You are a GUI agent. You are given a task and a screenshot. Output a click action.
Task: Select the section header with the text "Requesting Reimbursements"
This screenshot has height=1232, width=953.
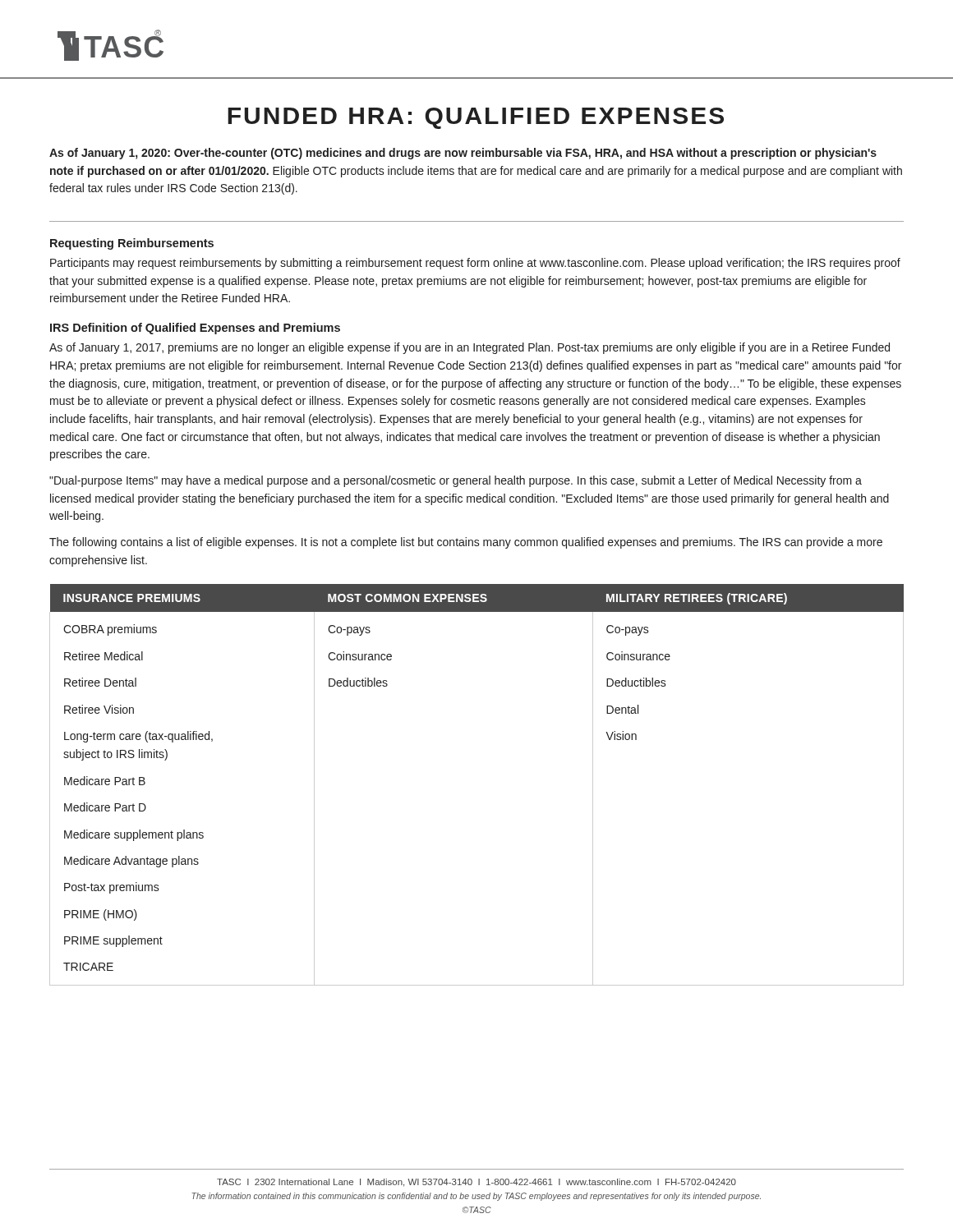click(132, 243)
